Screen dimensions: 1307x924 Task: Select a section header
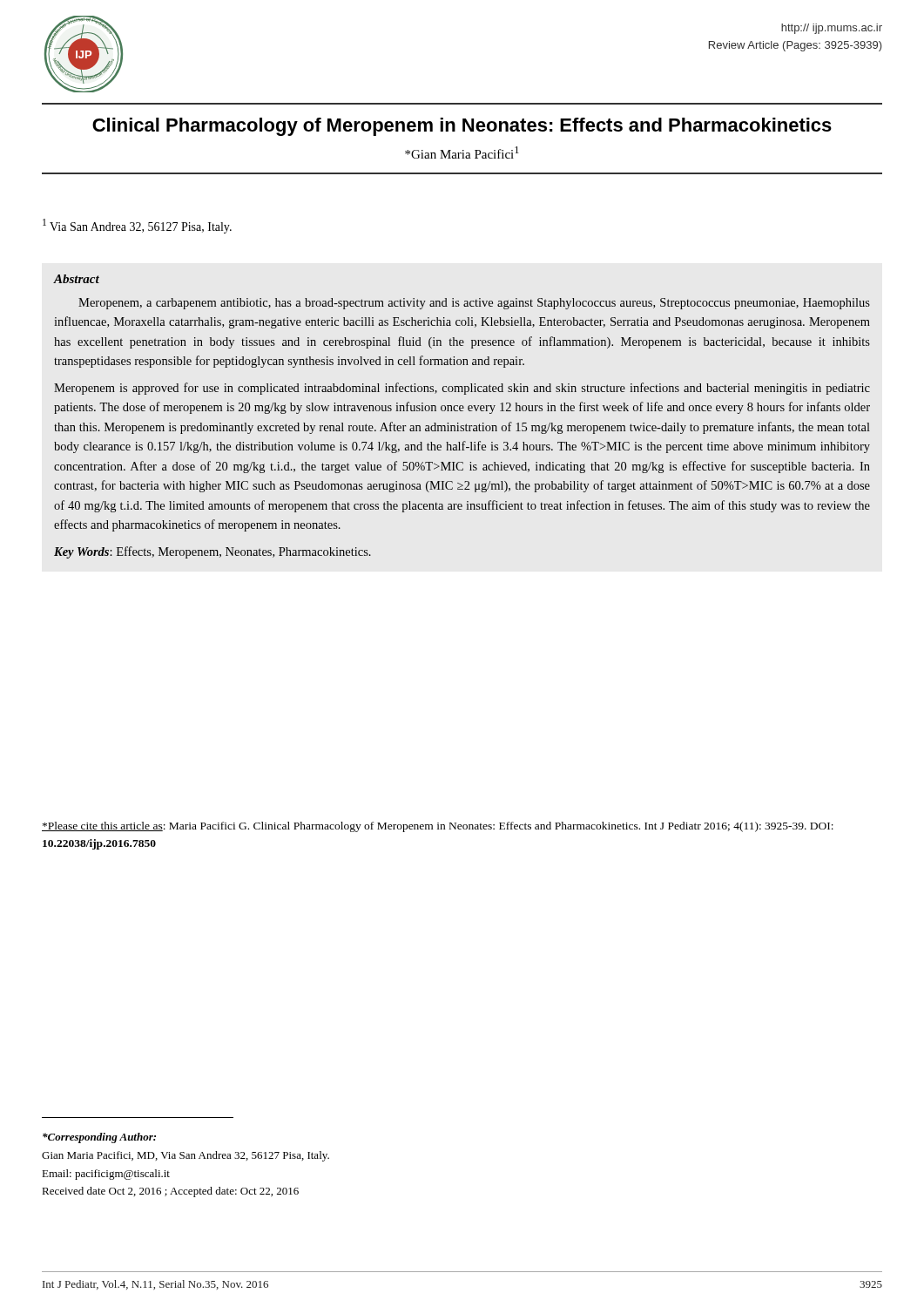pyautogui.click(x=77, y=279)
